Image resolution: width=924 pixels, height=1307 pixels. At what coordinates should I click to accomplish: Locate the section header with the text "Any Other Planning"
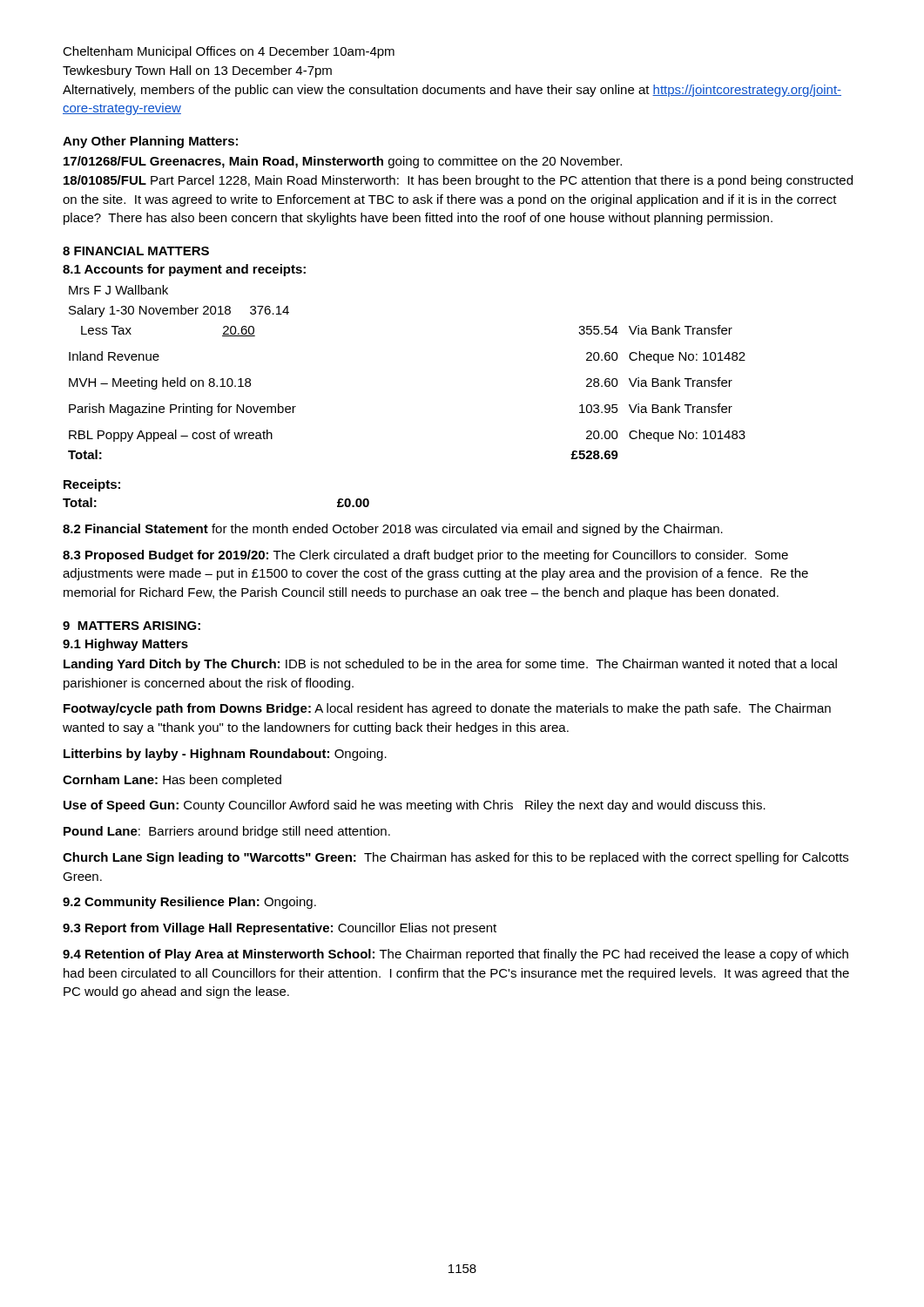coord(151,141)
